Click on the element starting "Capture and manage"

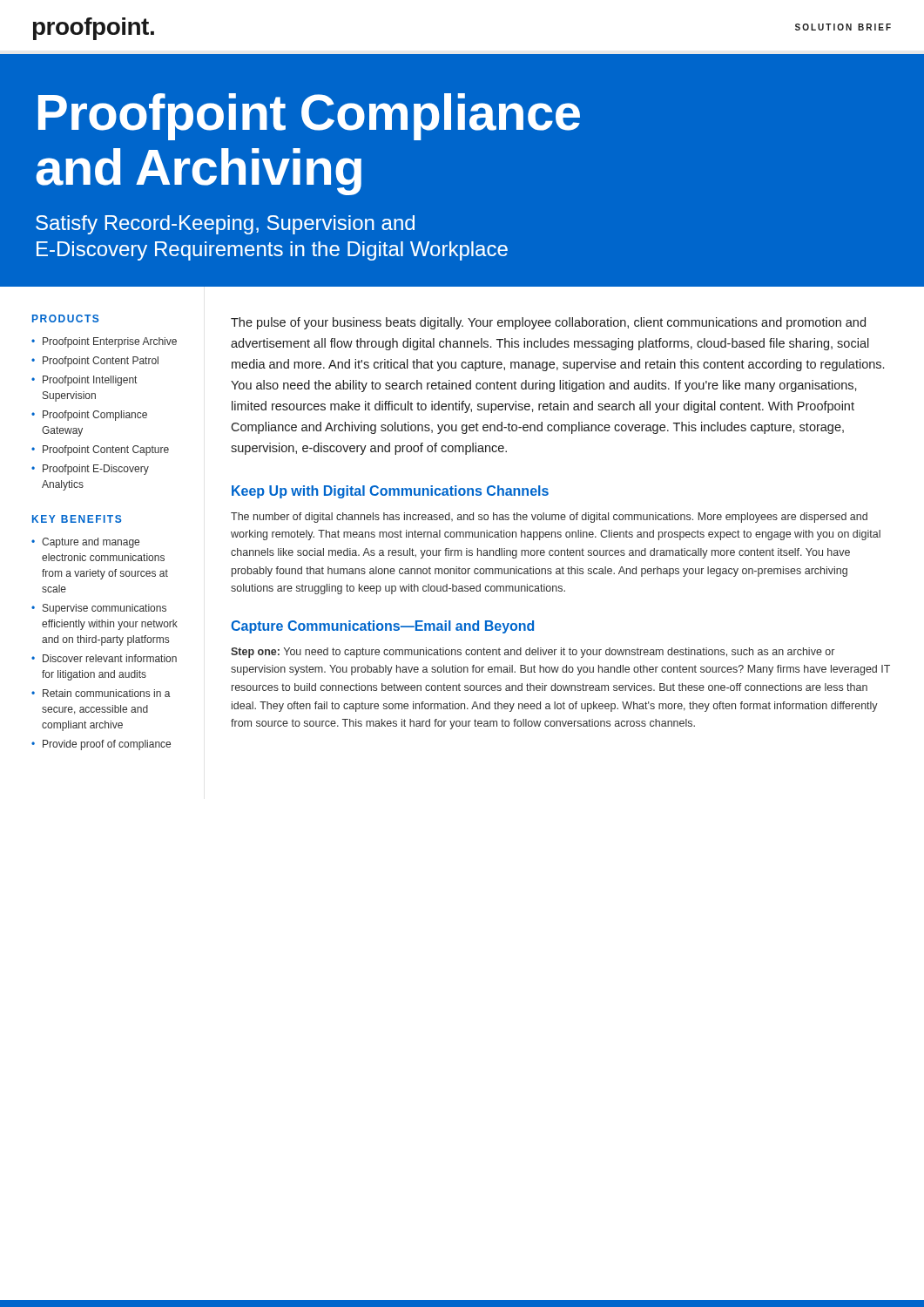pos(105,566)
